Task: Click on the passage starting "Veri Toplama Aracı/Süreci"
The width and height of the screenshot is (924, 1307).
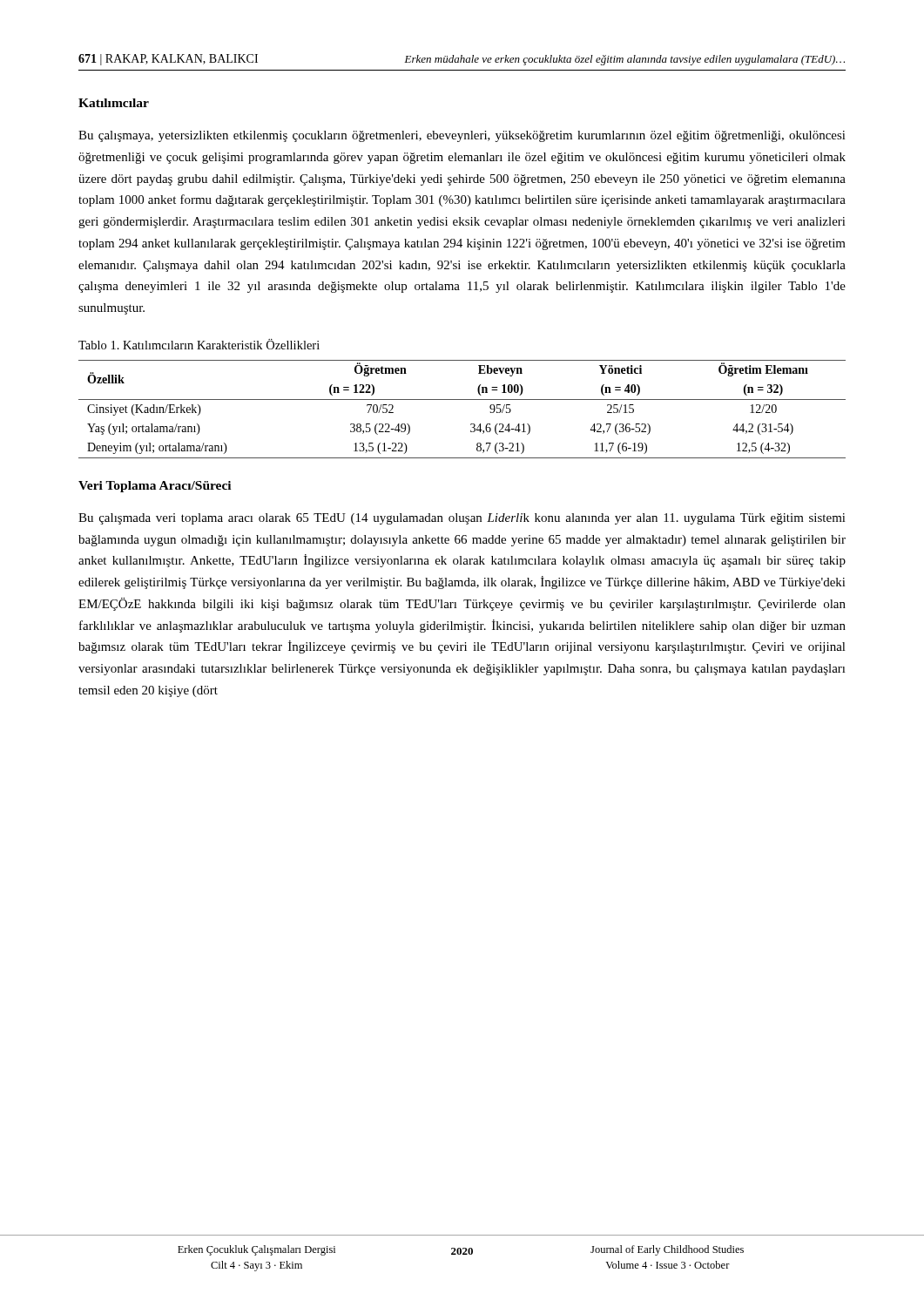Action: [x=155, y=485]
